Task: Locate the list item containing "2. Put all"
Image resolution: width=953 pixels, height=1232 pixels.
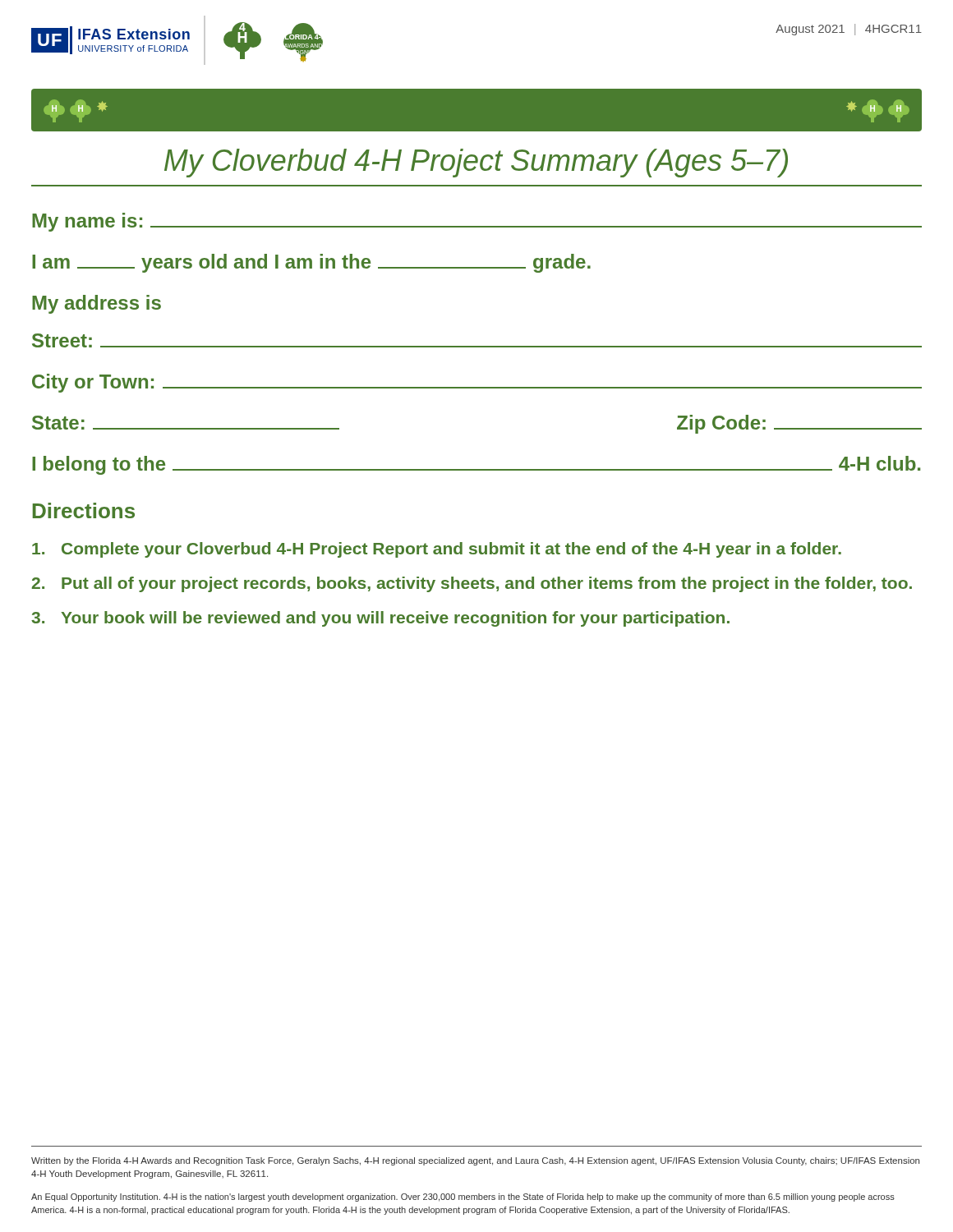Action: click(472, 583)
